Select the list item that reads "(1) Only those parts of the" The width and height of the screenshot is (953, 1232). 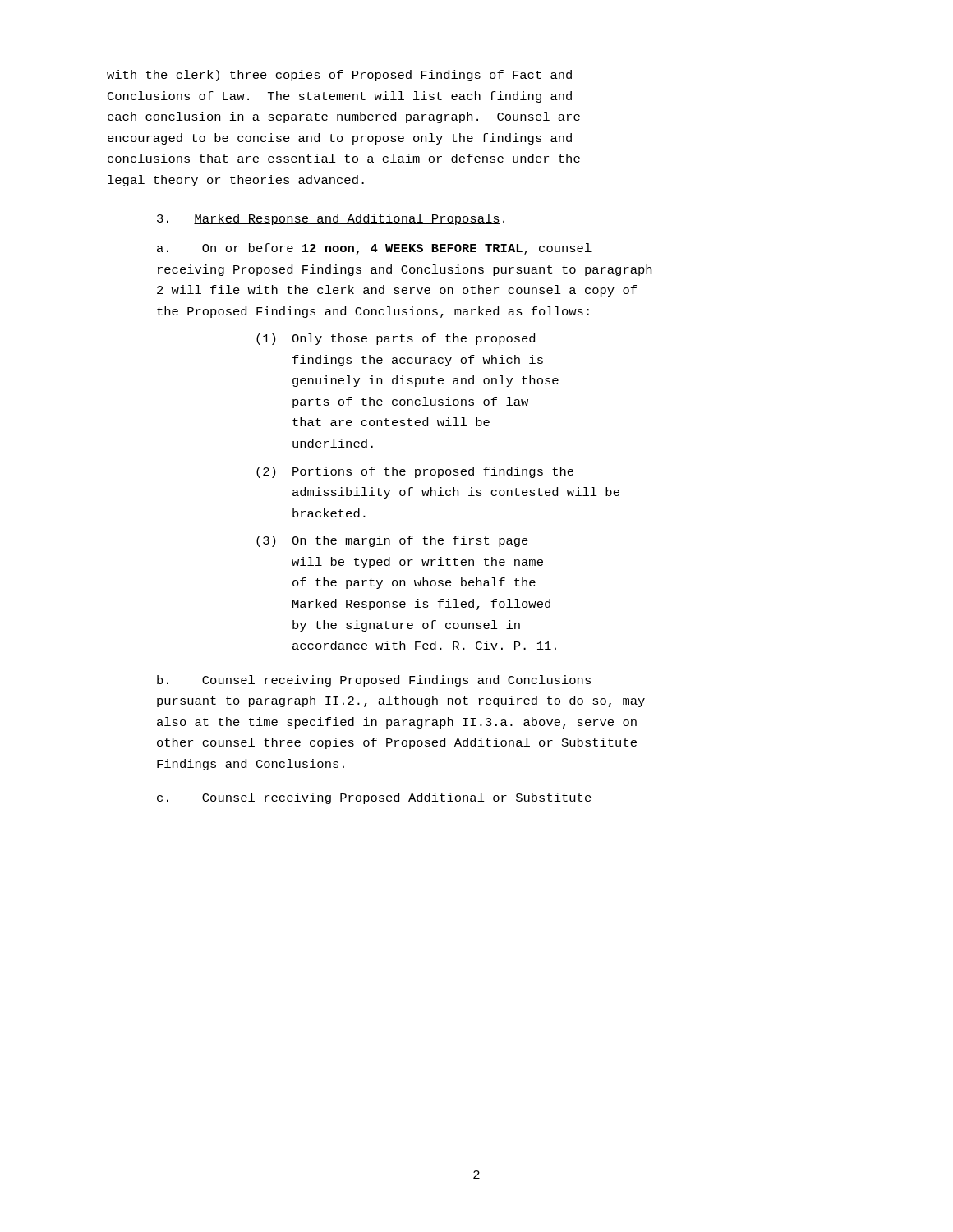[550, 393]
